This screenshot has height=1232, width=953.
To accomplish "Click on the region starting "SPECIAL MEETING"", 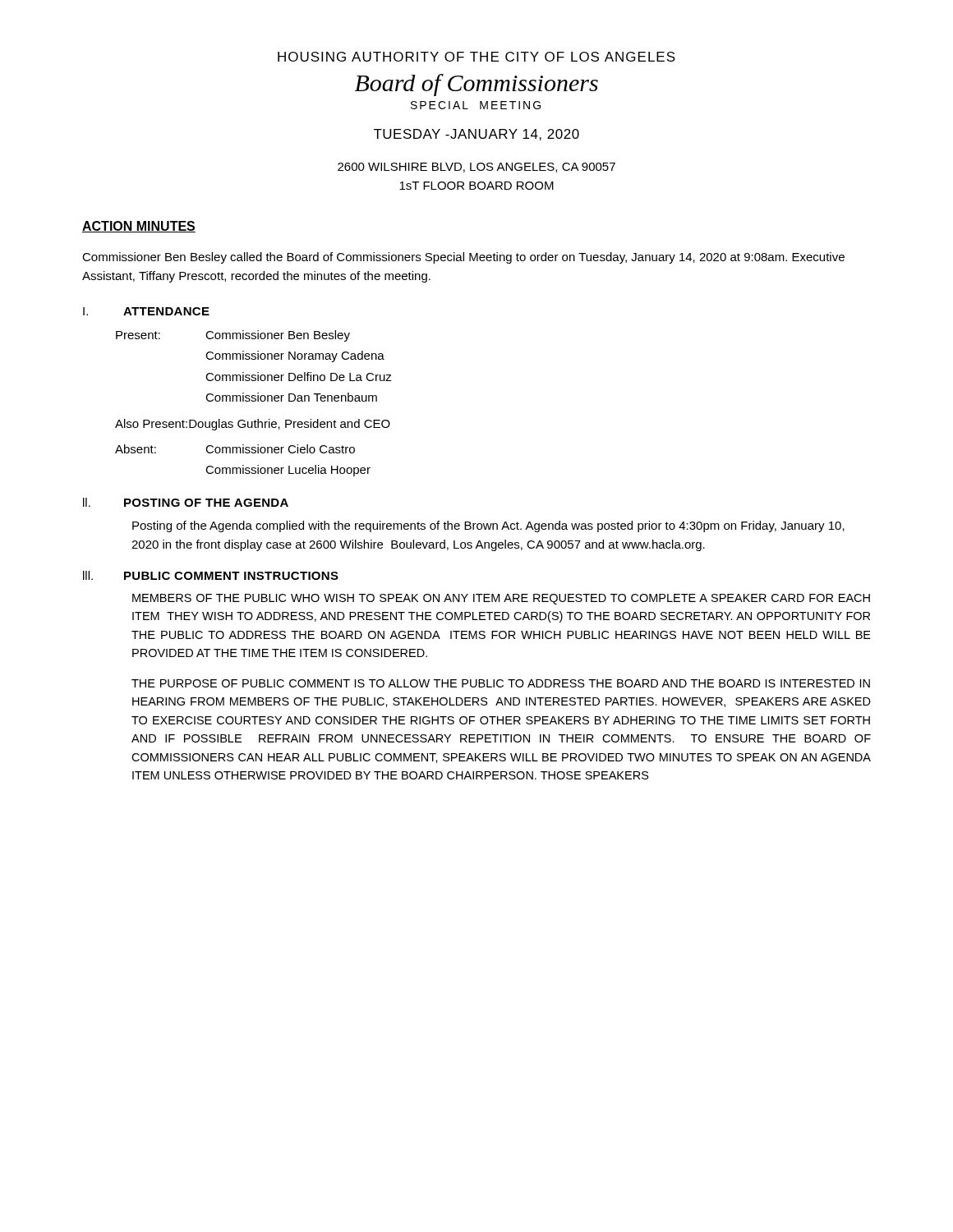I will click(x=476, y=105).
